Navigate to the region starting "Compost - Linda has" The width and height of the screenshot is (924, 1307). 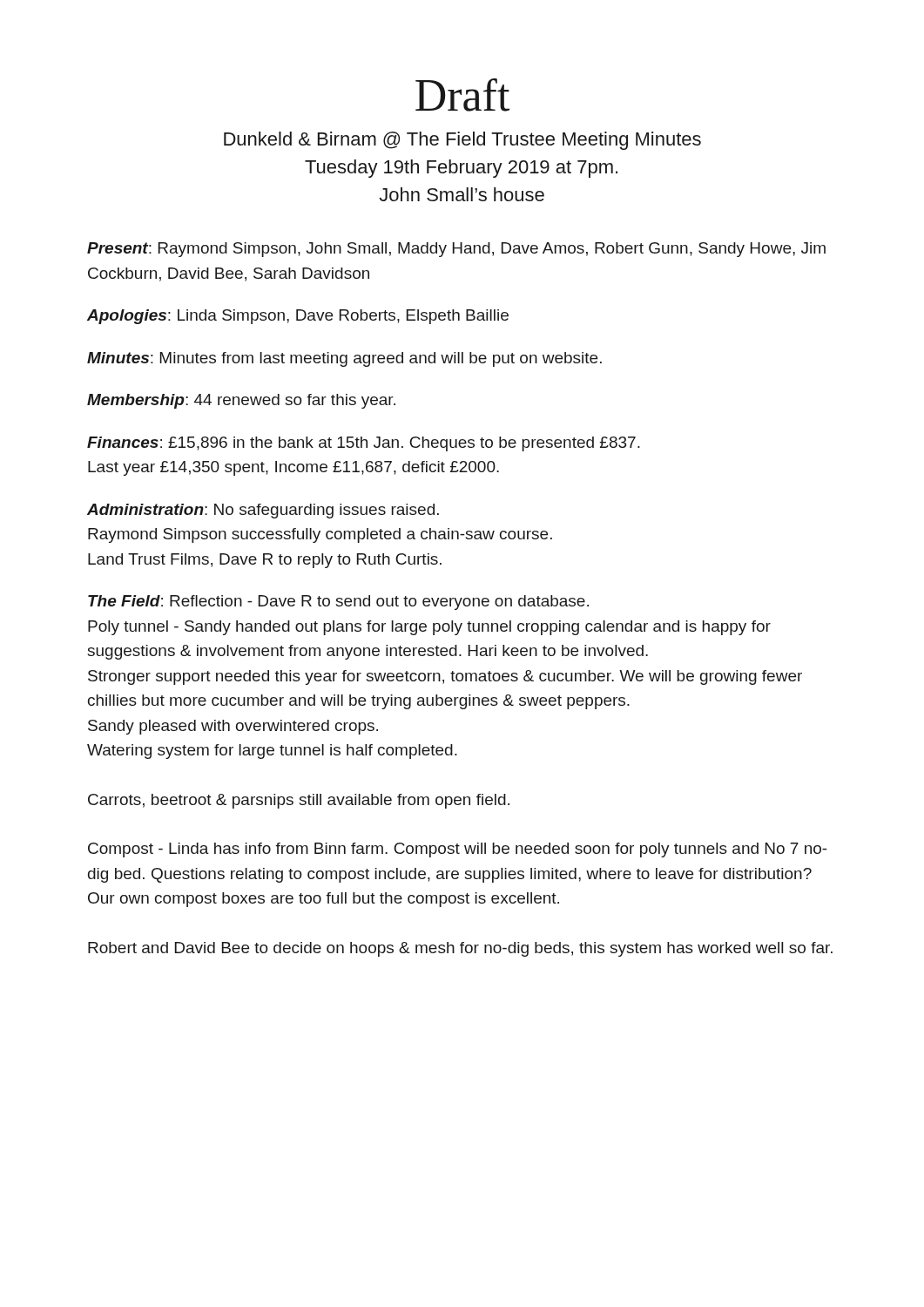click(x=462, y=874)
